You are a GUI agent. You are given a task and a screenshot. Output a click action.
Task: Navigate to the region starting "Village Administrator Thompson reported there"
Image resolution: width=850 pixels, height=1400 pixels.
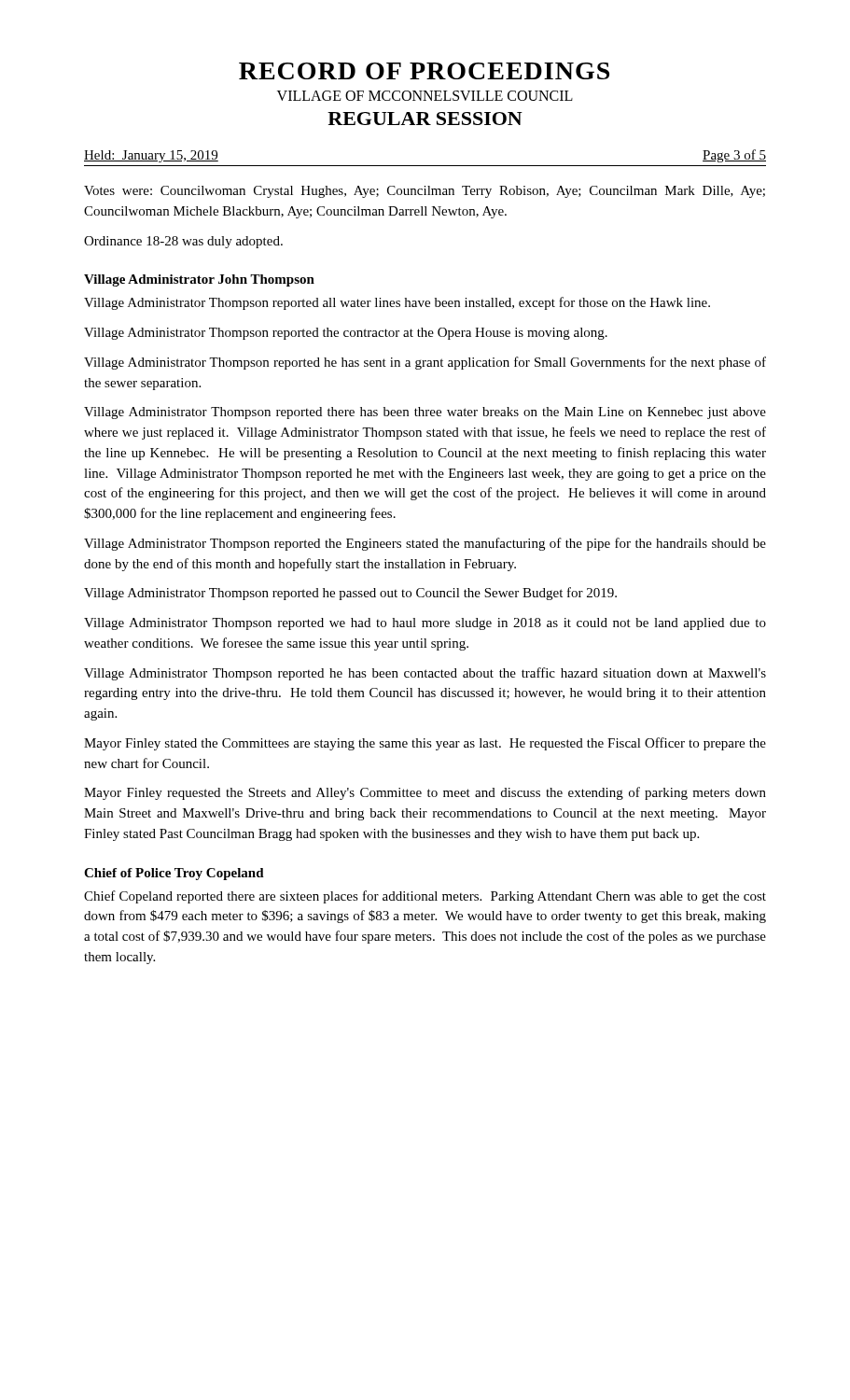pyautogui.click(x=425, y=463)
